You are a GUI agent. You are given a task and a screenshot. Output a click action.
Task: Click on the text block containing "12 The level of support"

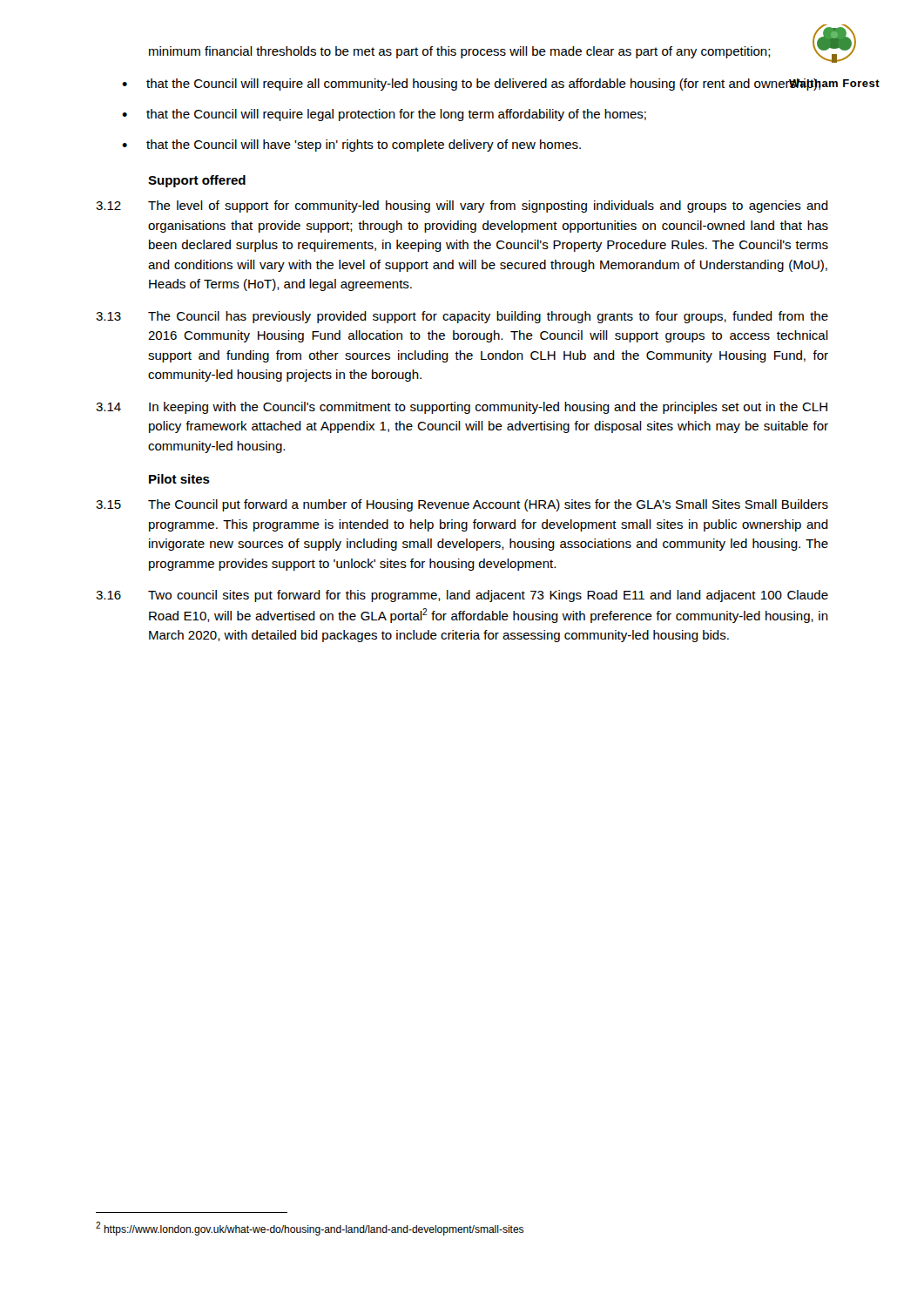462,245
